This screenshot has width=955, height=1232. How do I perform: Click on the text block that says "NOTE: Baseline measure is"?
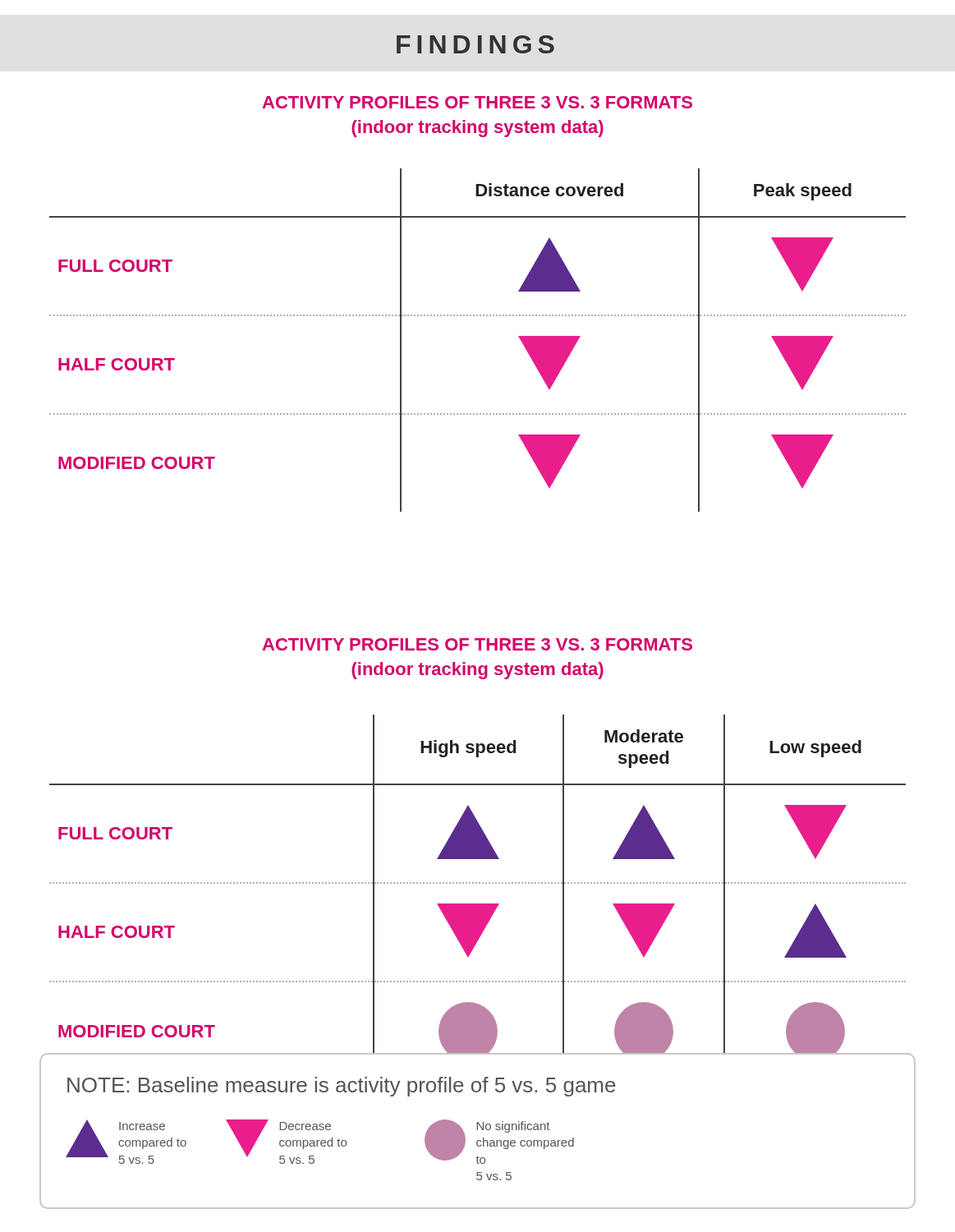[x=478, y=1129]
